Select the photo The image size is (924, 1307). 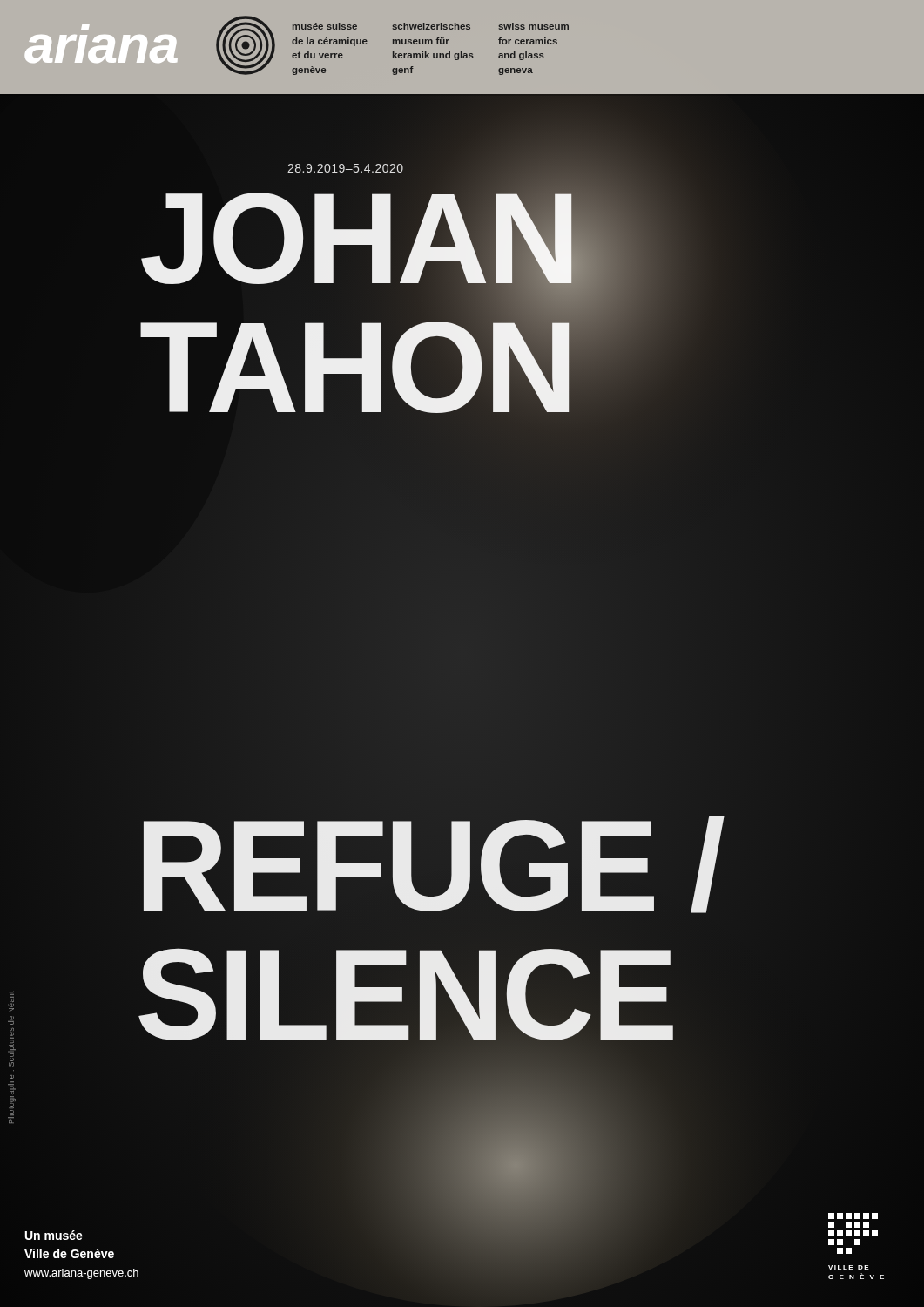462,654
